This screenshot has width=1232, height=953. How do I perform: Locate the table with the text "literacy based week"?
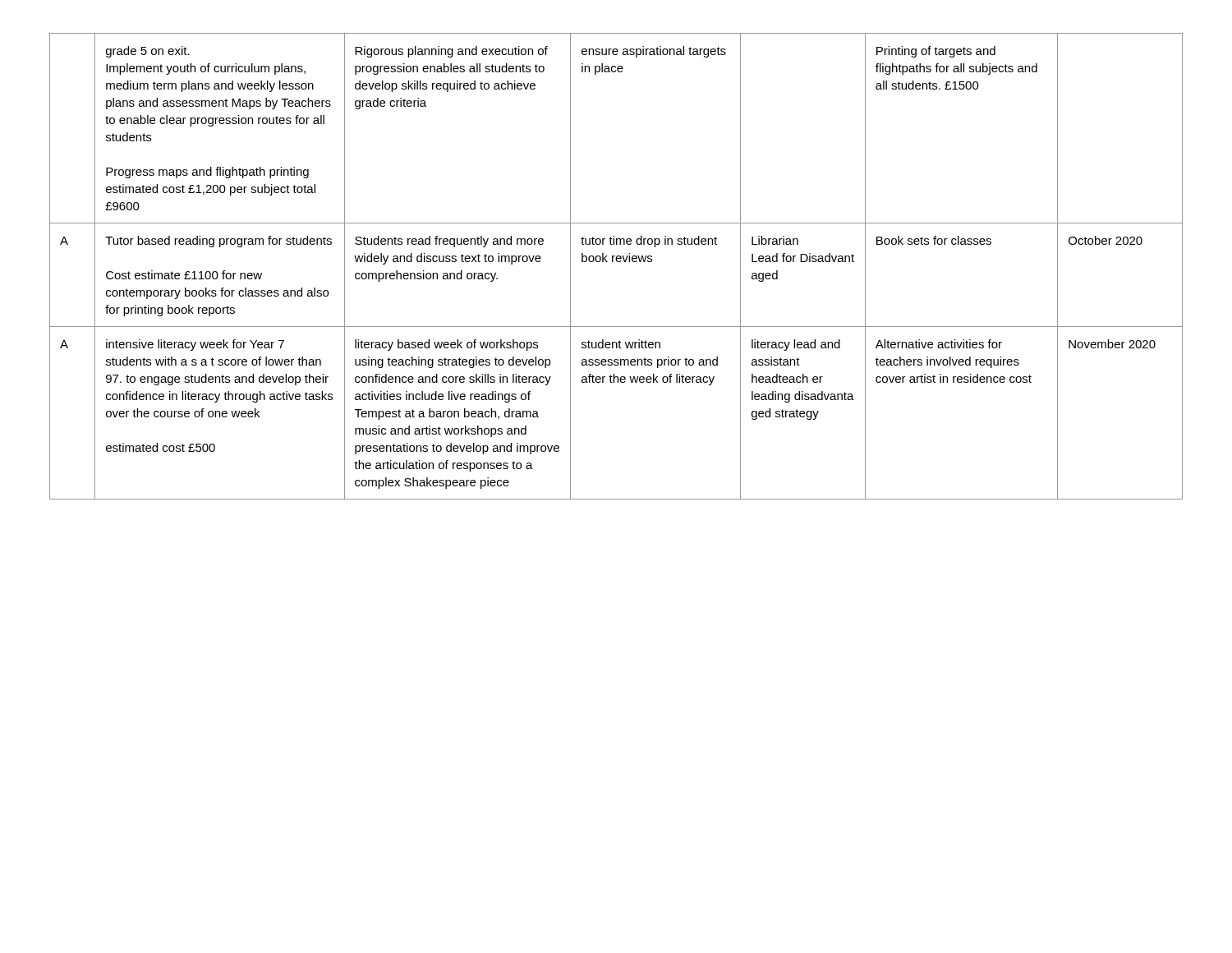(x=616, y=266)
